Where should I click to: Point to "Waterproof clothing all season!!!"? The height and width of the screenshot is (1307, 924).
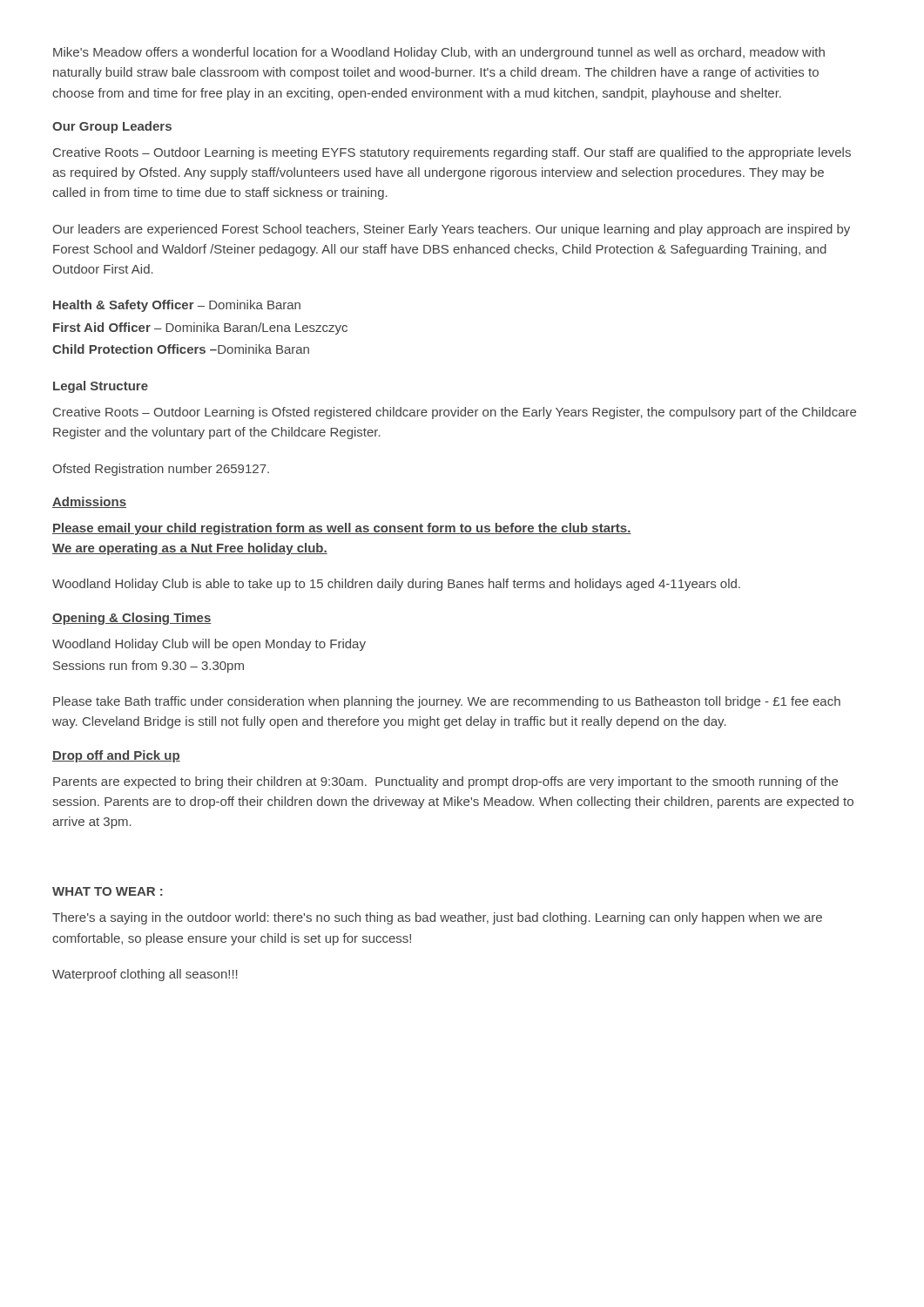145,975
